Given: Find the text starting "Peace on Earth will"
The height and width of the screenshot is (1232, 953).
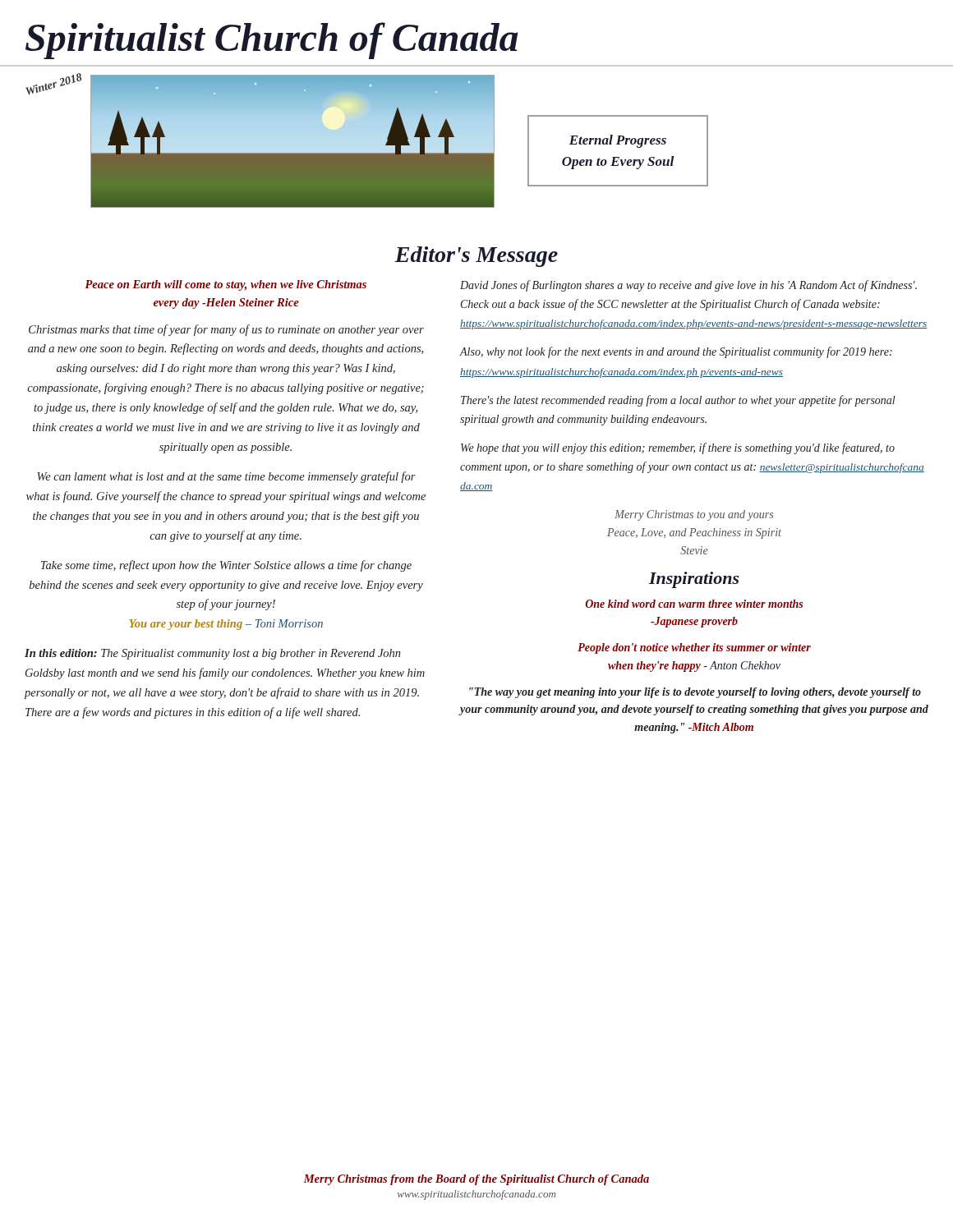Looking at the screenshot, I should (226, 293).
